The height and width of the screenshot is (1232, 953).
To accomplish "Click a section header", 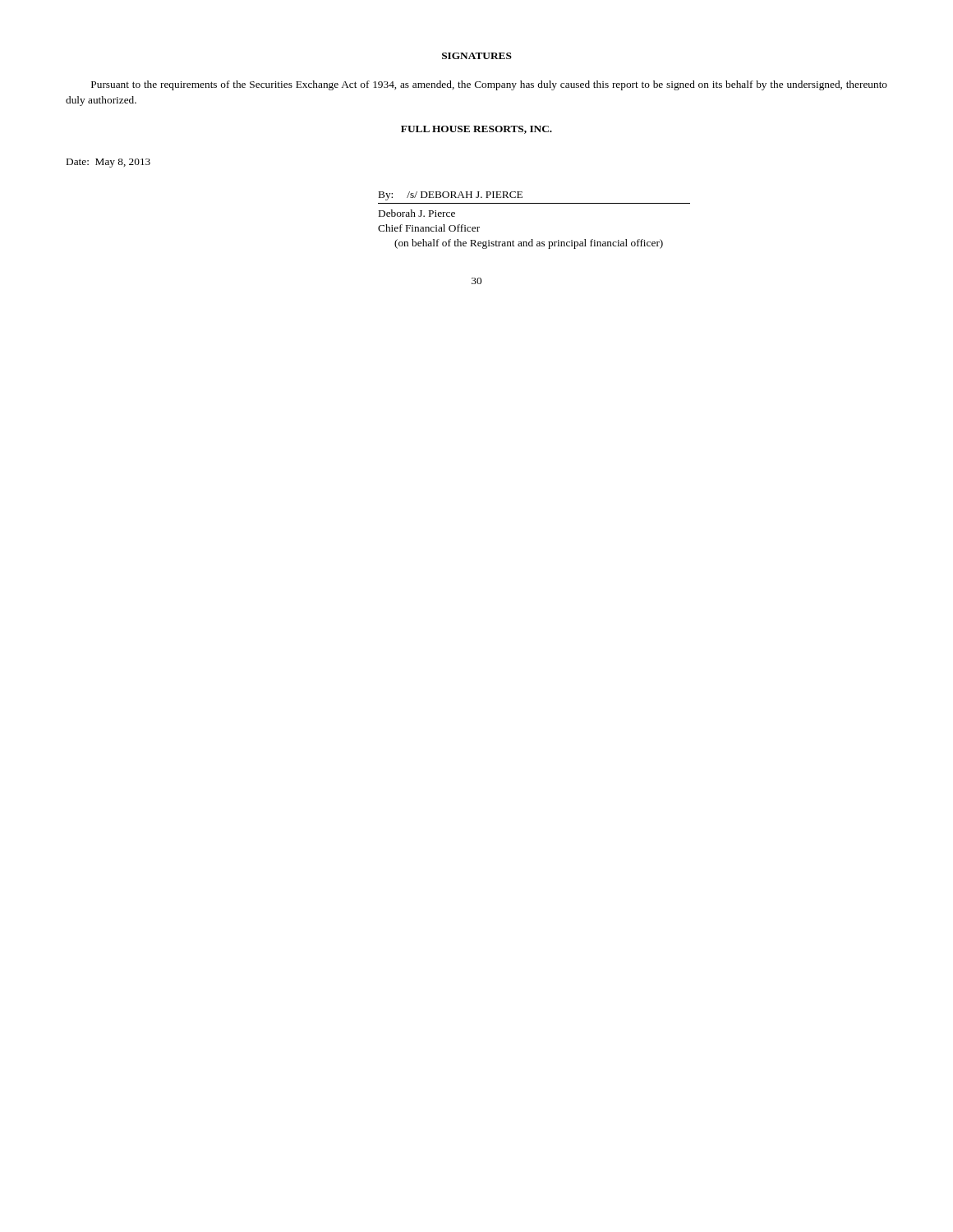I will (x=476, y=55).
